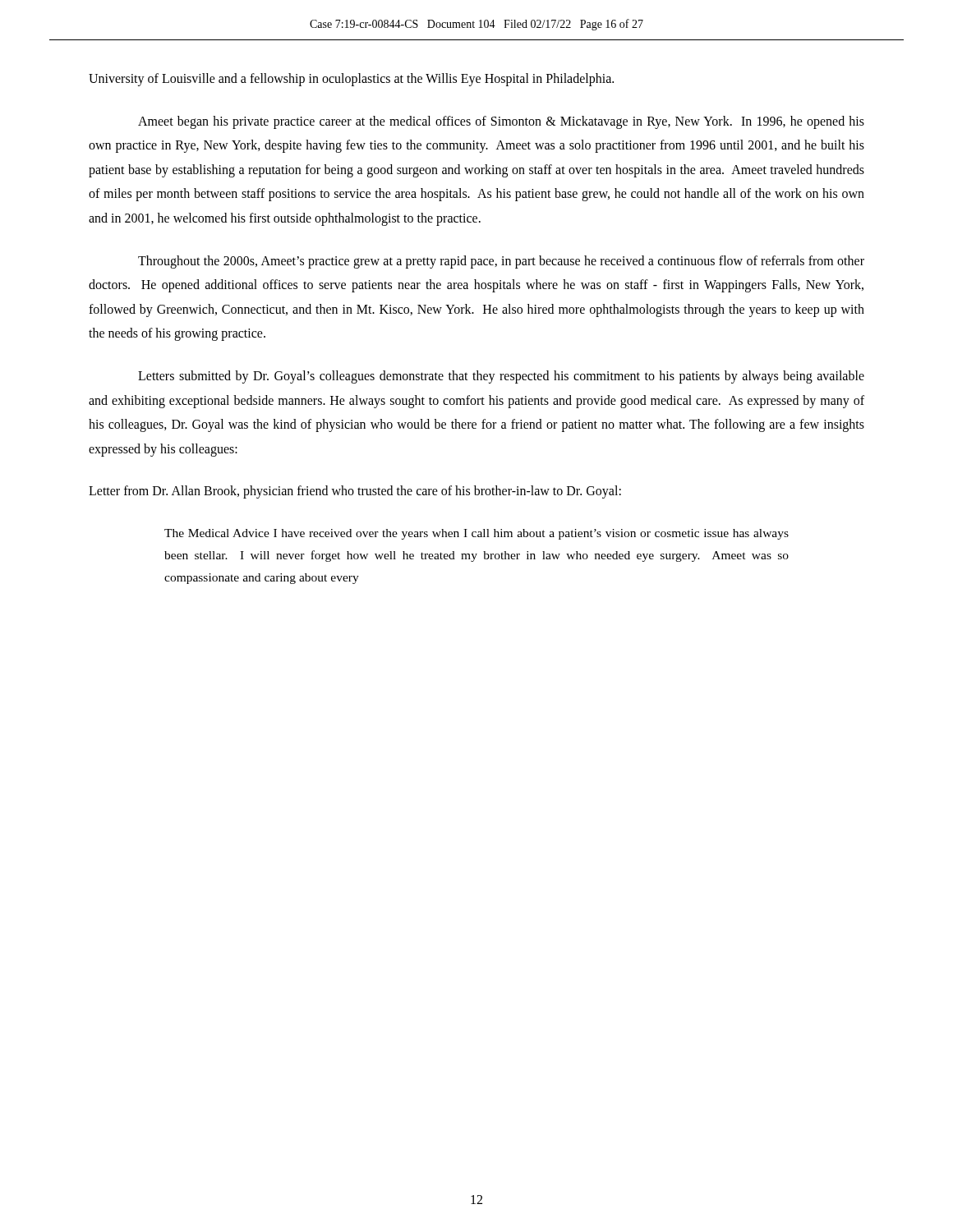Find the text block containing "University of Louisville and a"
This screenshot has width=953, height=1232.
pyautogui.click(x=352, y=78)
